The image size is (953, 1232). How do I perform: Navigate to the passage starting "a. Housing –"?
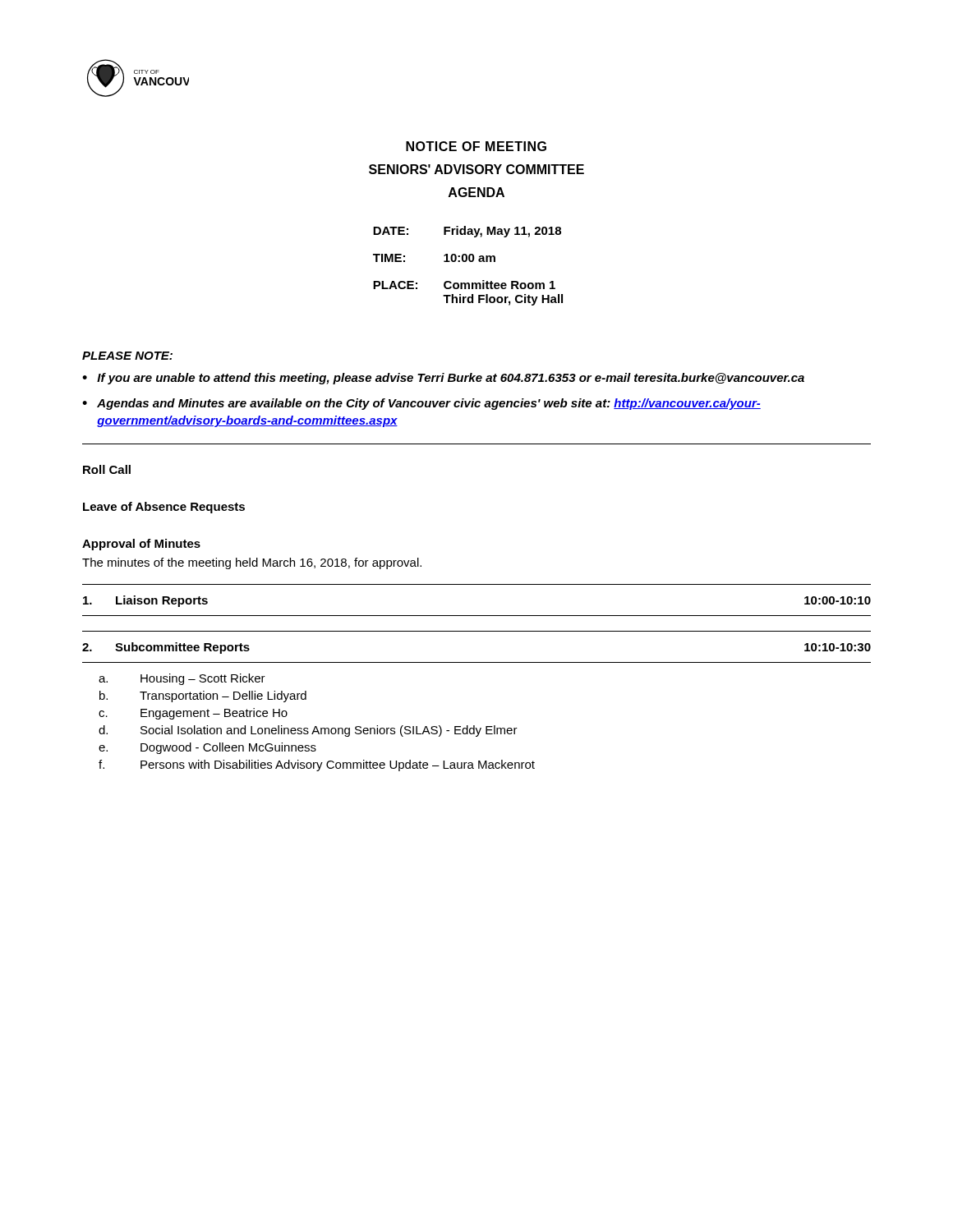(x=182, y=679)
